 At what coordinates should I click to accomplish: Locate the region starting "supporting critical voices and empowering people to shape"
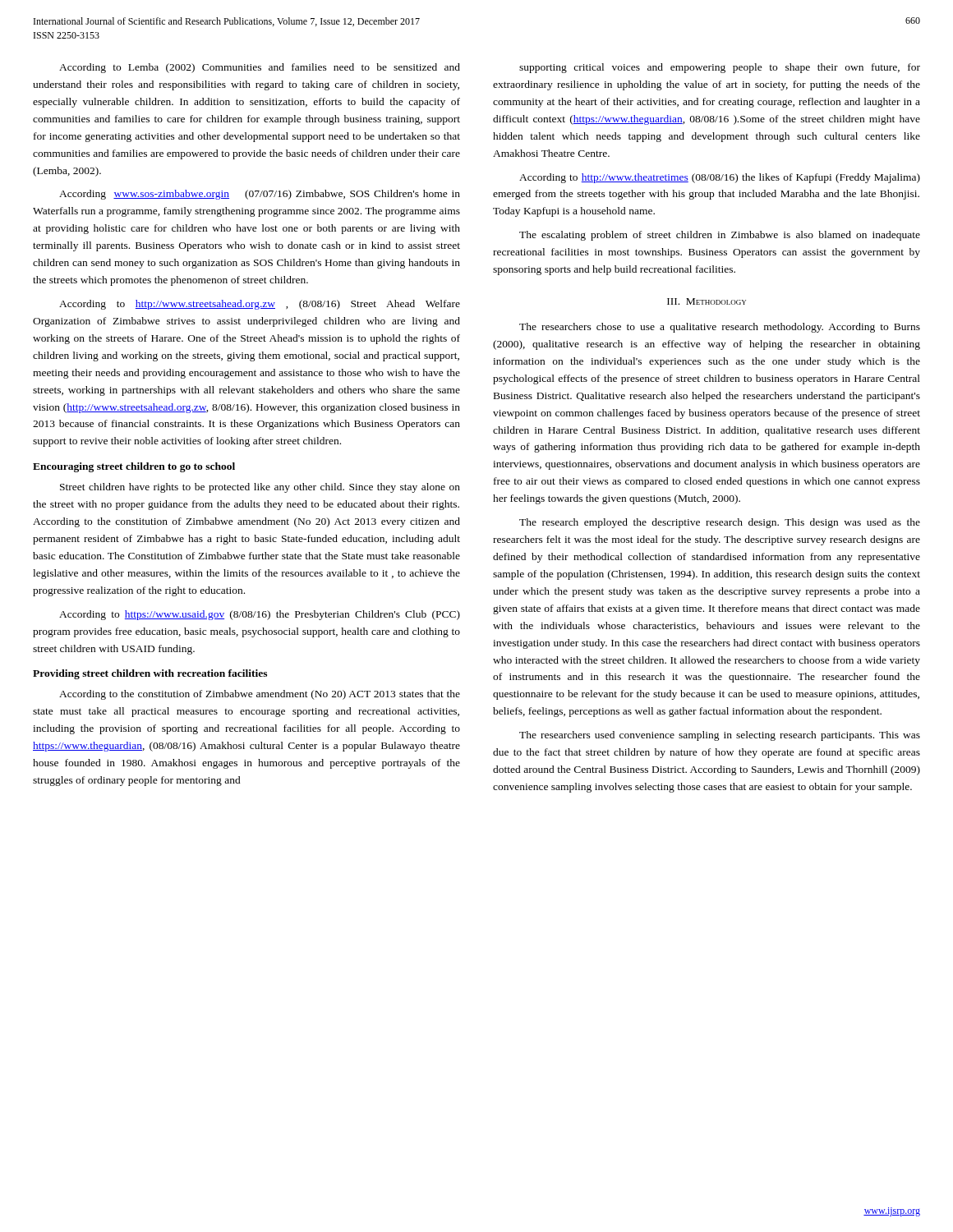pyautogui.click(x=707, y=111)
